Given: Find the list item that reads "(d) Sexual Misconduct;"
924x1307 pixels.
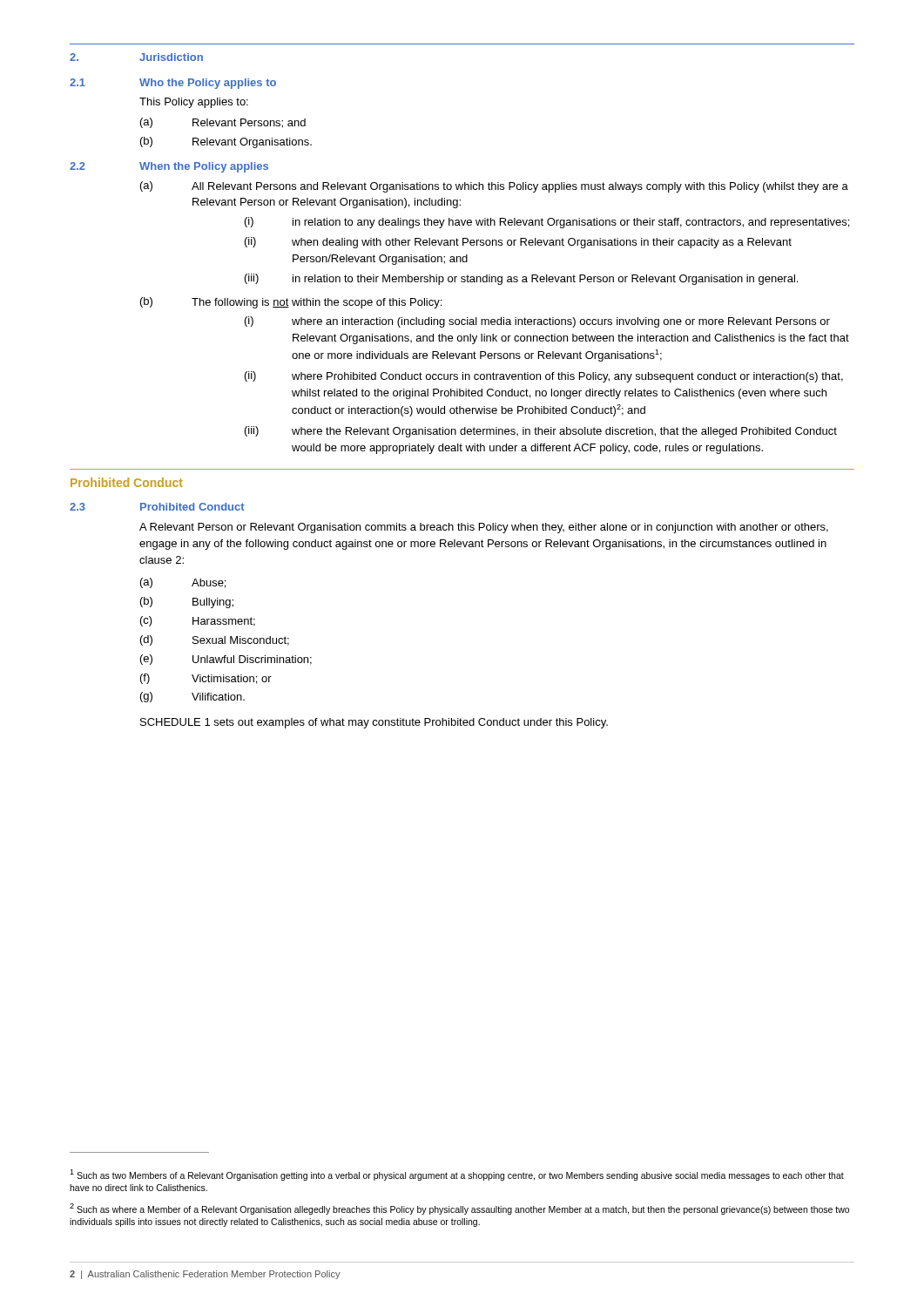Looking at the screenshot, I should [215, 641].
